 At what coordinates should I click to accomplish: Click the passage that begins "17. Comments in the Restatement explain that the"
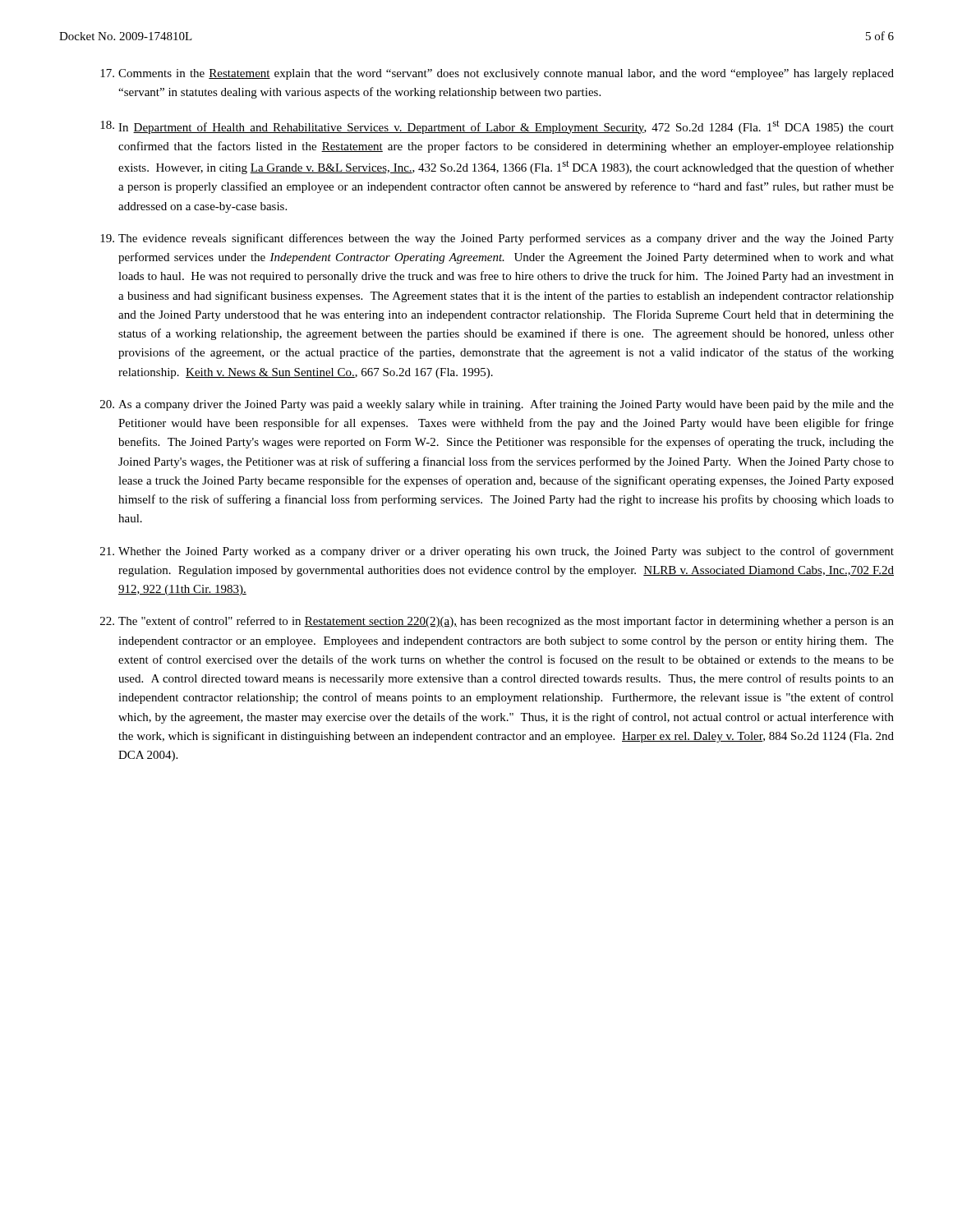476,83
